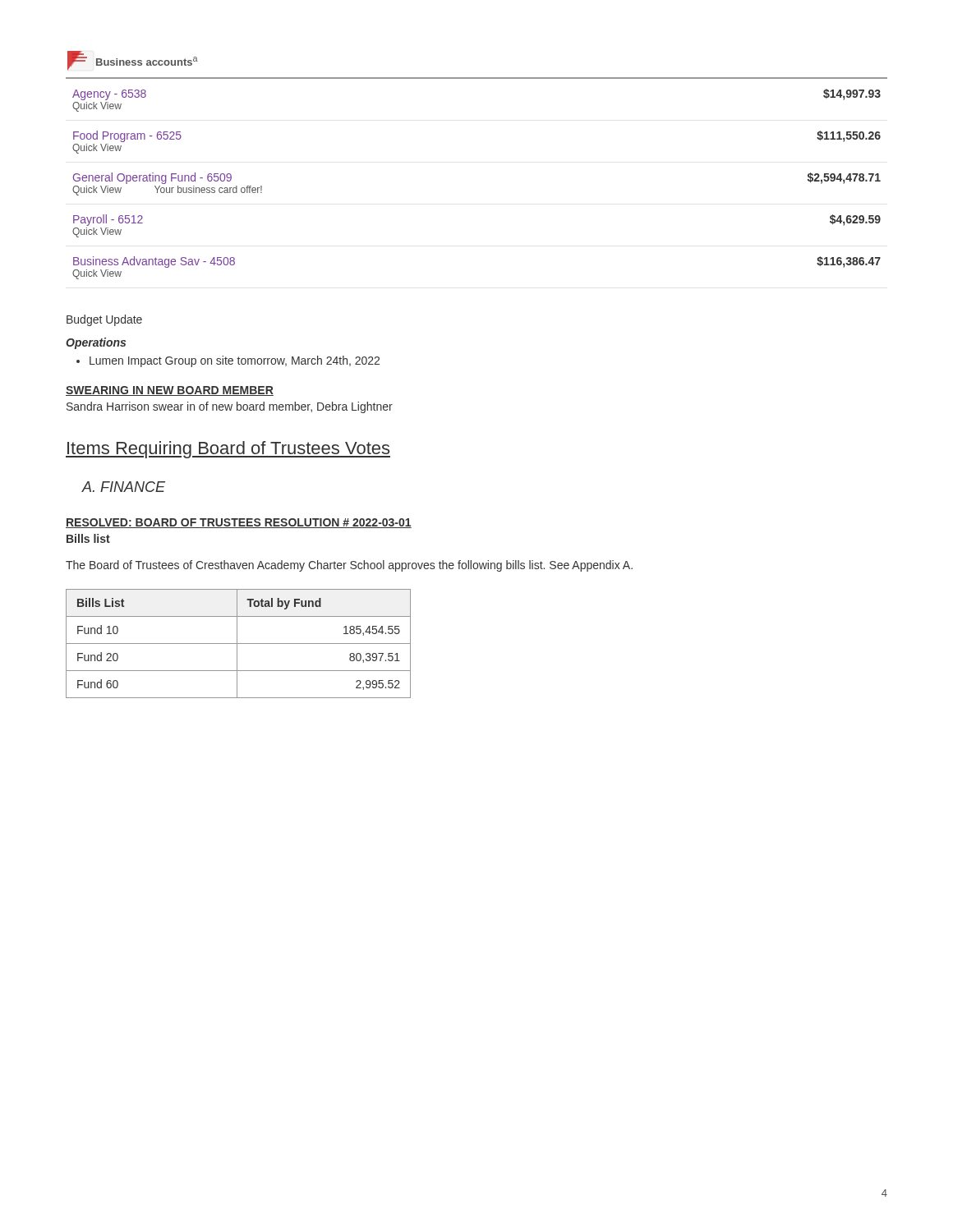Locate the table with the text "Fund 10"
Screen dimensions: 1232x953
pos(476,644)
